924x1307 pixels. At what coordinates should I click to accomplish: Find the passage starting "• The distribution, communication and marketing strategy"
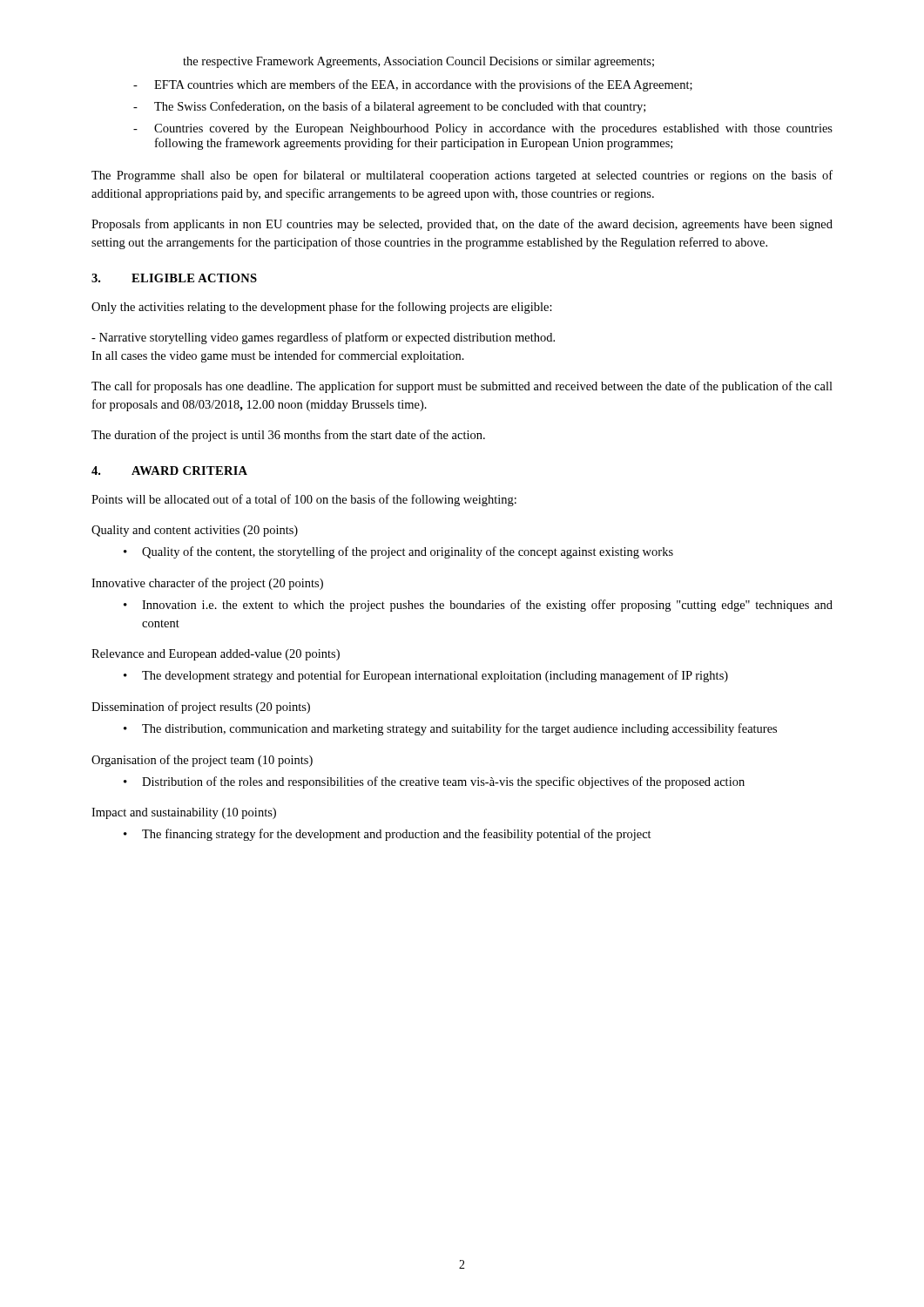click(x=478, y=729)
